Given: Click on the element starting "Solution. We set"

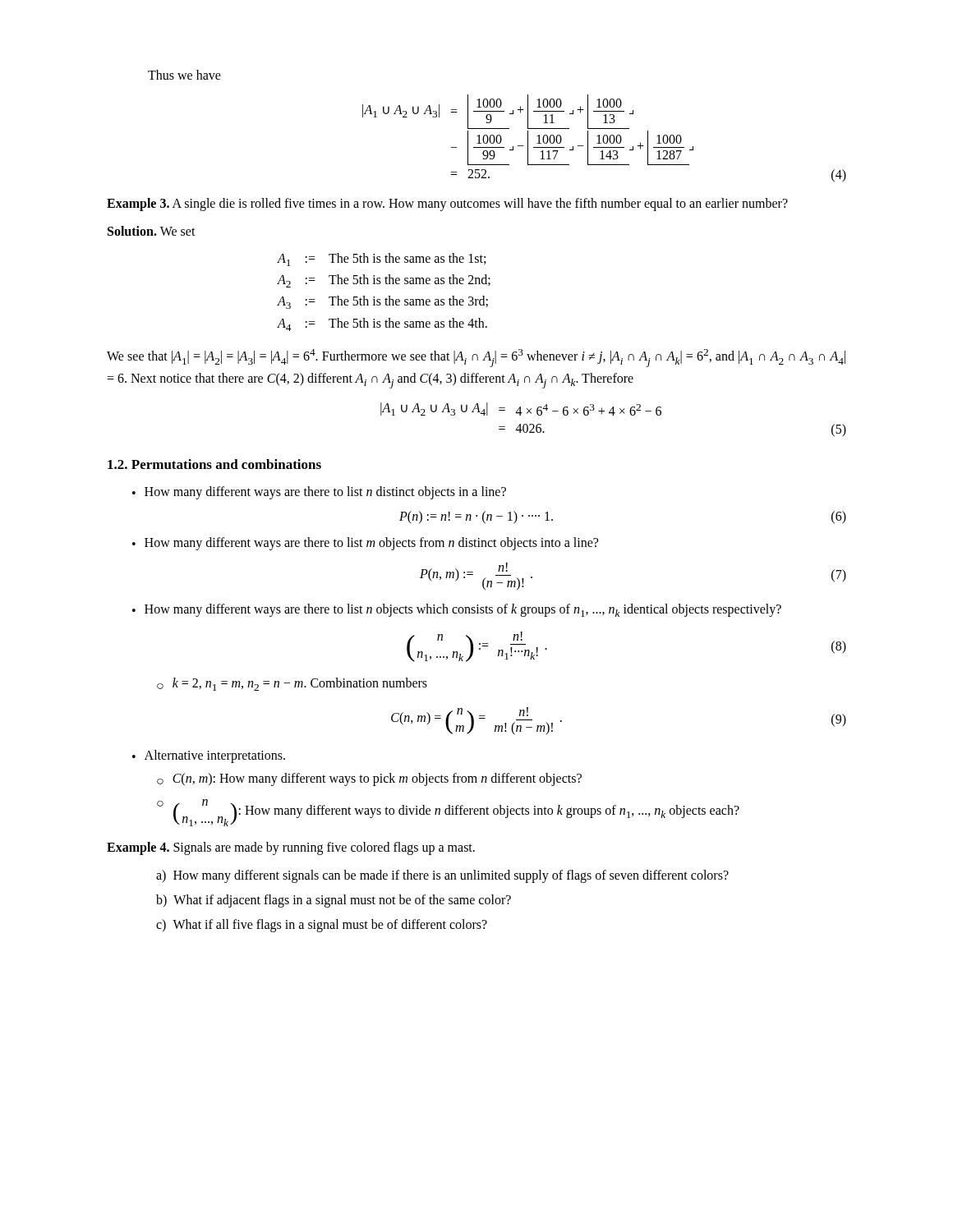Looking at the screenshot, I should (x=151, y=231).
